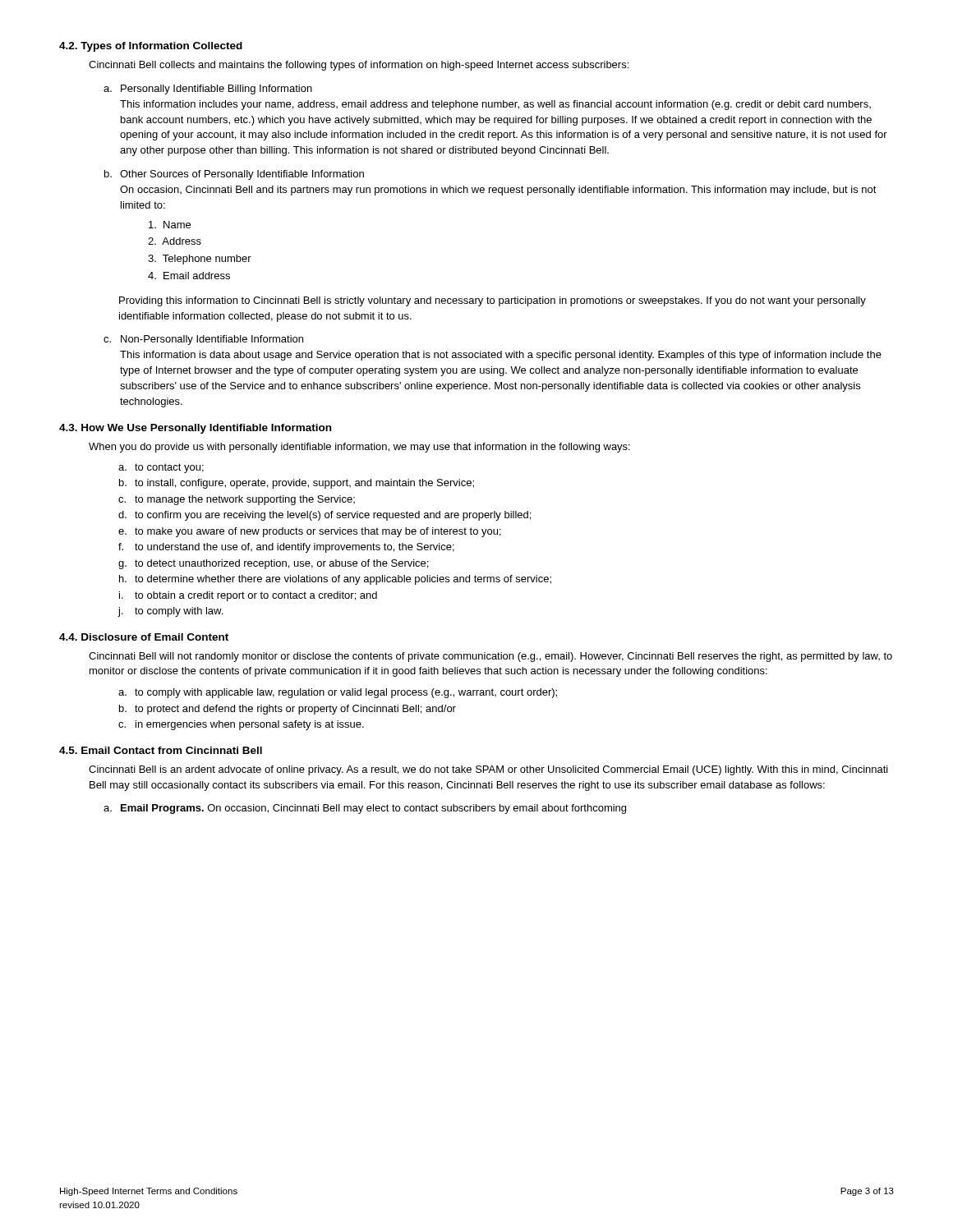Select the block starting "h.to determine whether"
The width and height of the screenshot is (953, 1232).
(x=506, y=579)
